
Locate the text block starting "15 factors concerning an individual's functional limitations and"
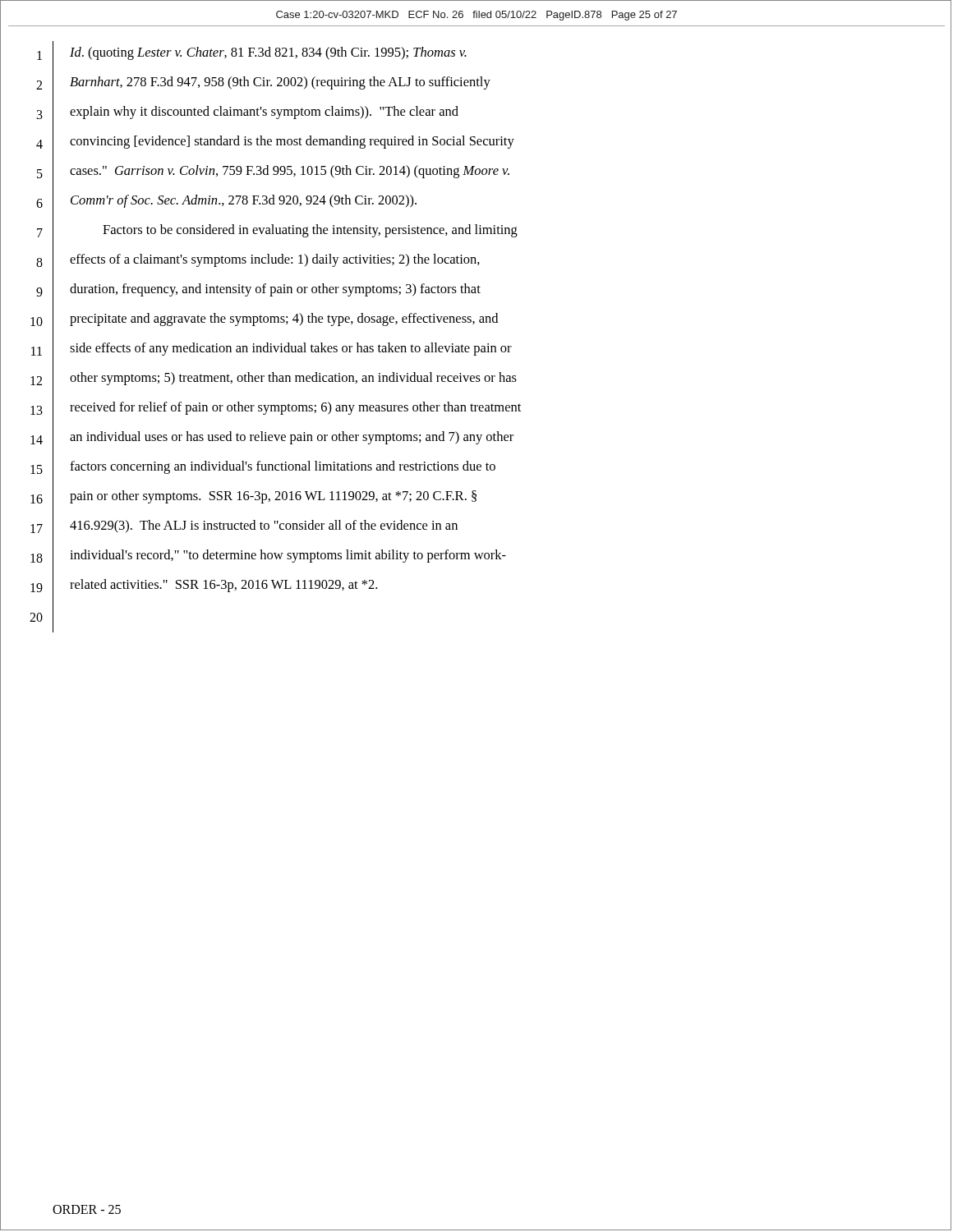click(476, 470)
